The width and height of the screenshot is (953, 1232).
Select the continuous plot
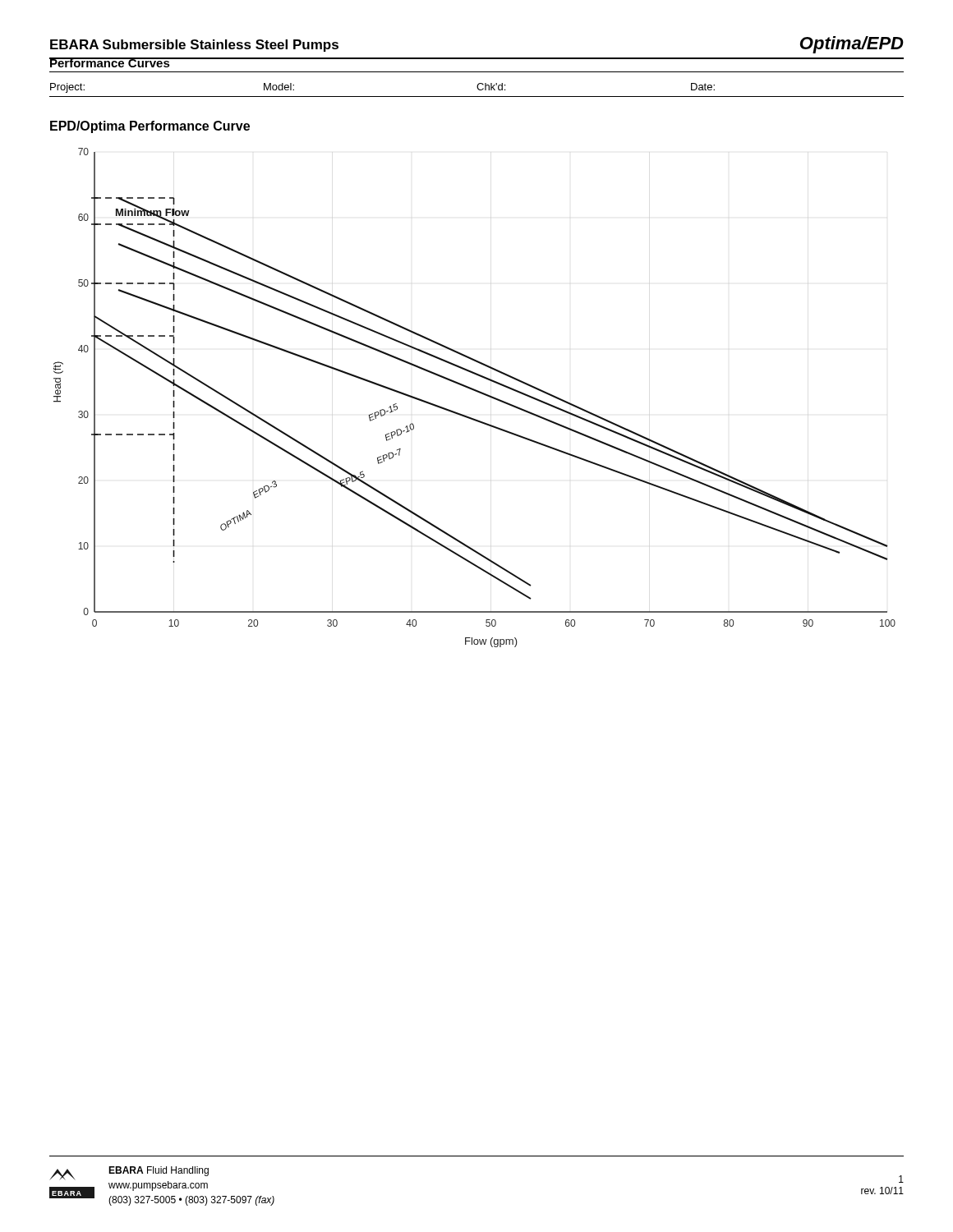point(476,398)
